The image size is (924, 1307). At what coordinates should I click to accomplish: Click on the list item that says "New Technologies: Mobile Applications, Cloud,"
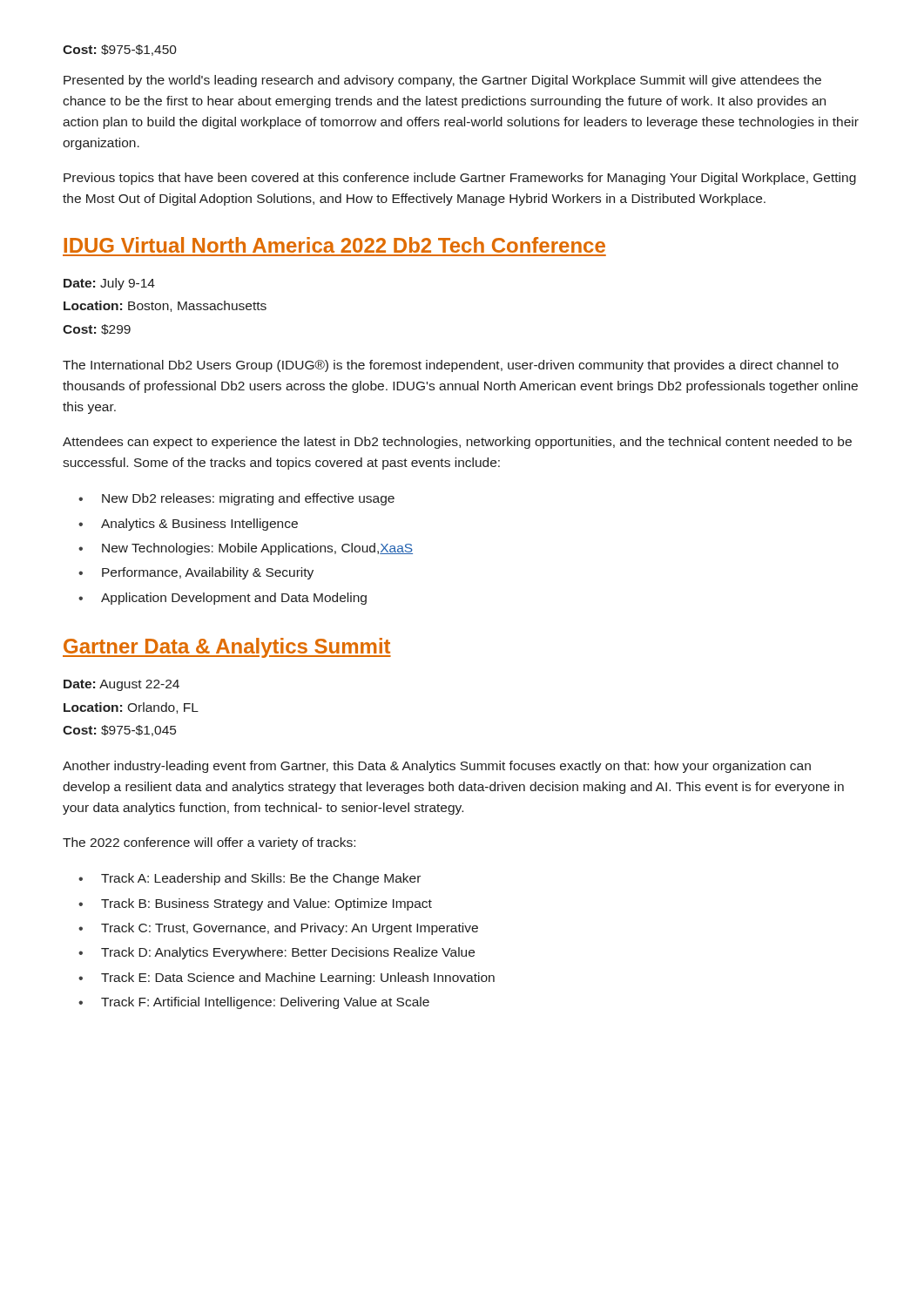(257, 548)
